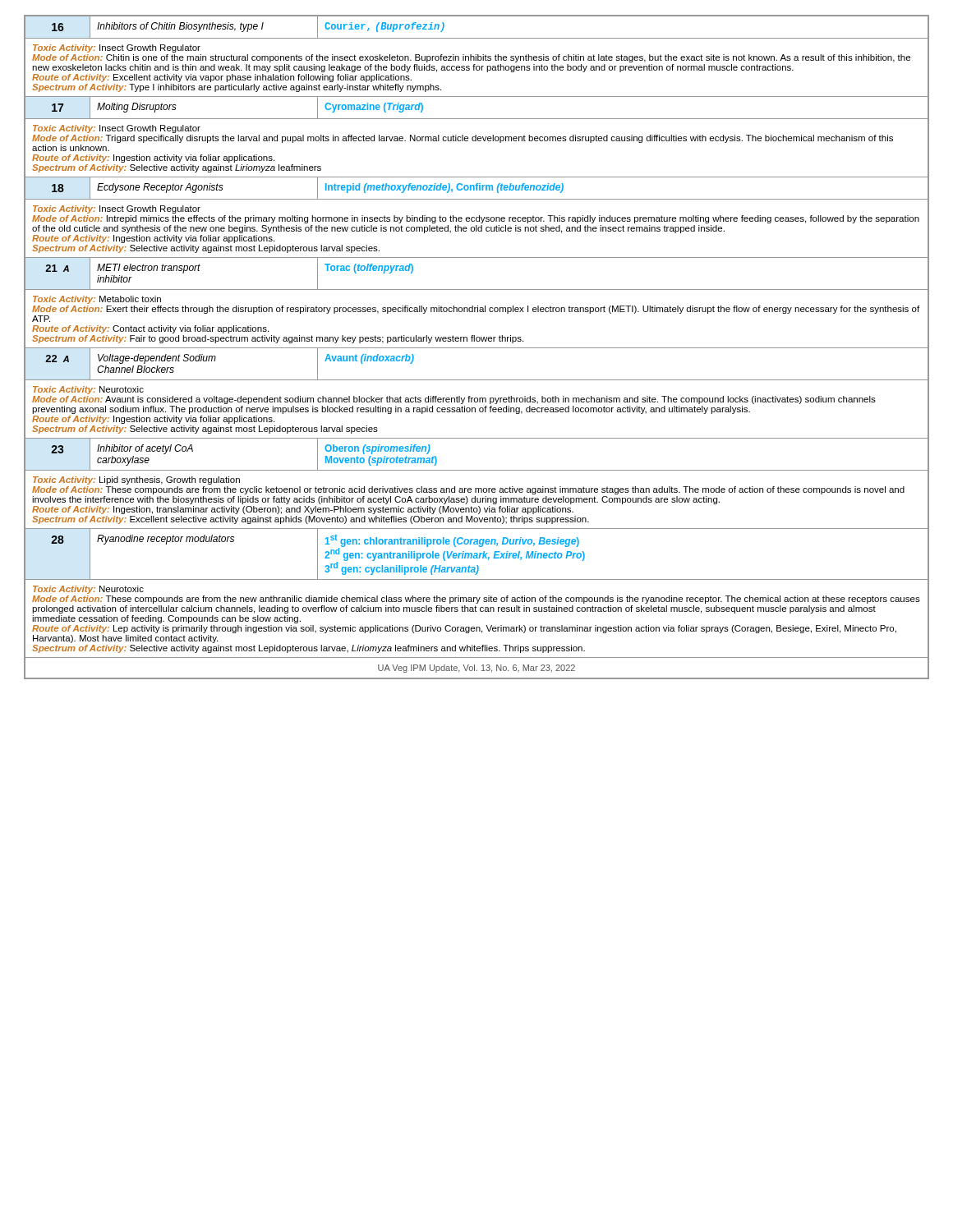This screenshot has height=1232, width=953.
Task: Click on the table containing "28 Ryanodine receptor"
Action: pyautogui.click(x=476, y=554)
